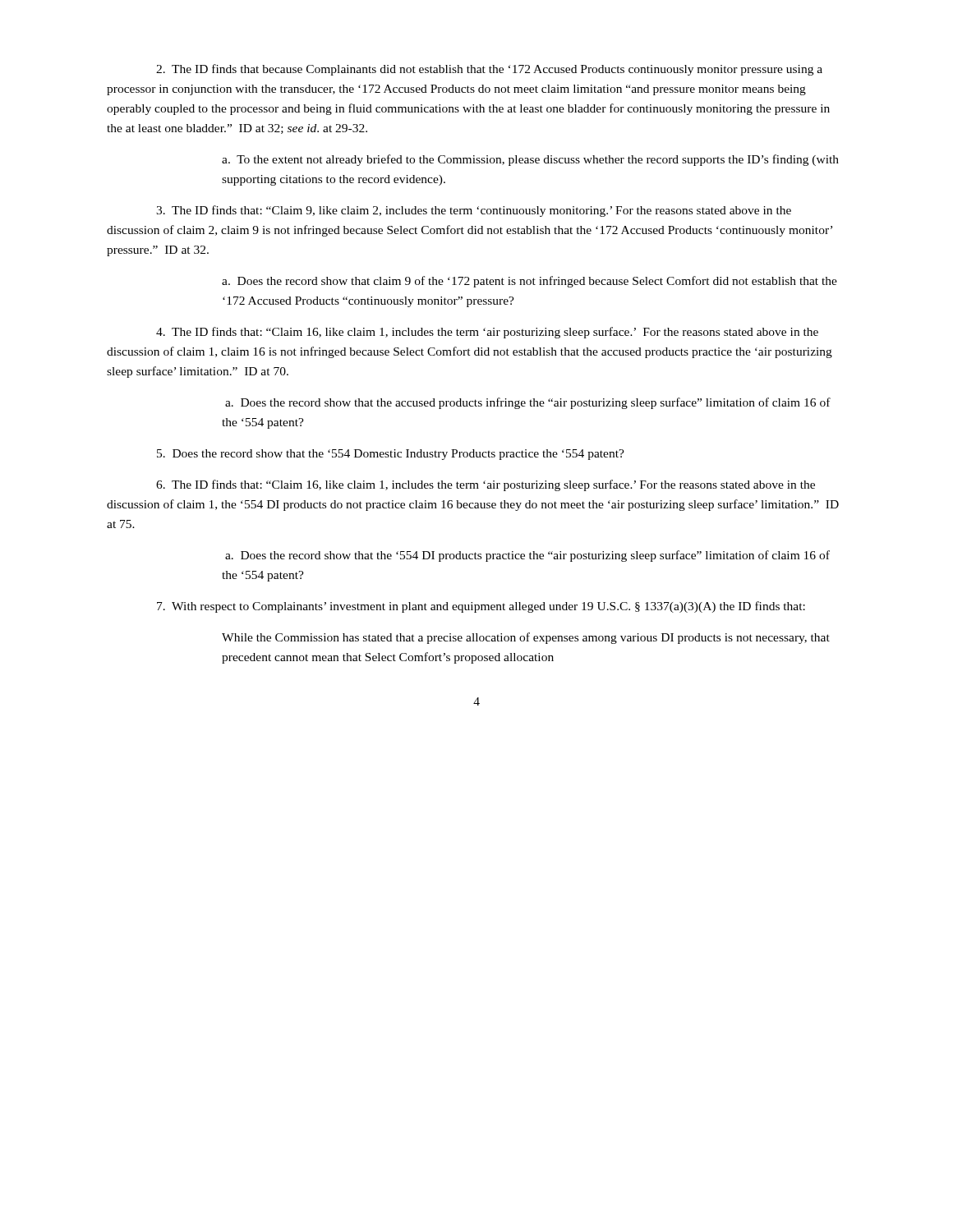The height and width of the screenshot is (1232, 953).
Task: Click on the region starting "With respect to Complainants’"
Action: (476, 606)
